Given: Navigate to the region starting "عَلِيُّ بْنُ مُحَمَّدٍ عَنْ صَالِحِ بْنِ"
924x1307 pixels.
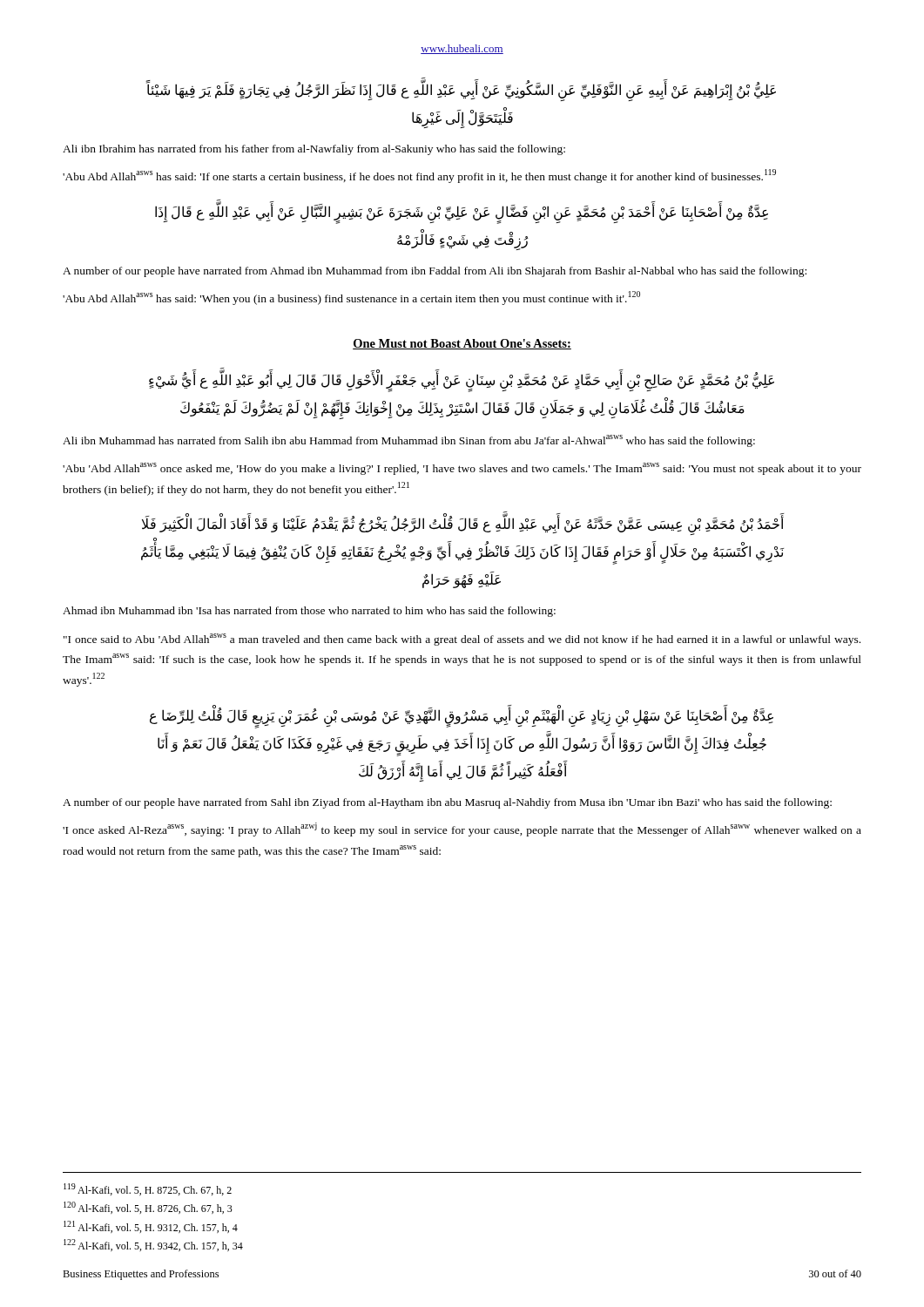Looking at the screenshot, I should (x=462, y=394).
